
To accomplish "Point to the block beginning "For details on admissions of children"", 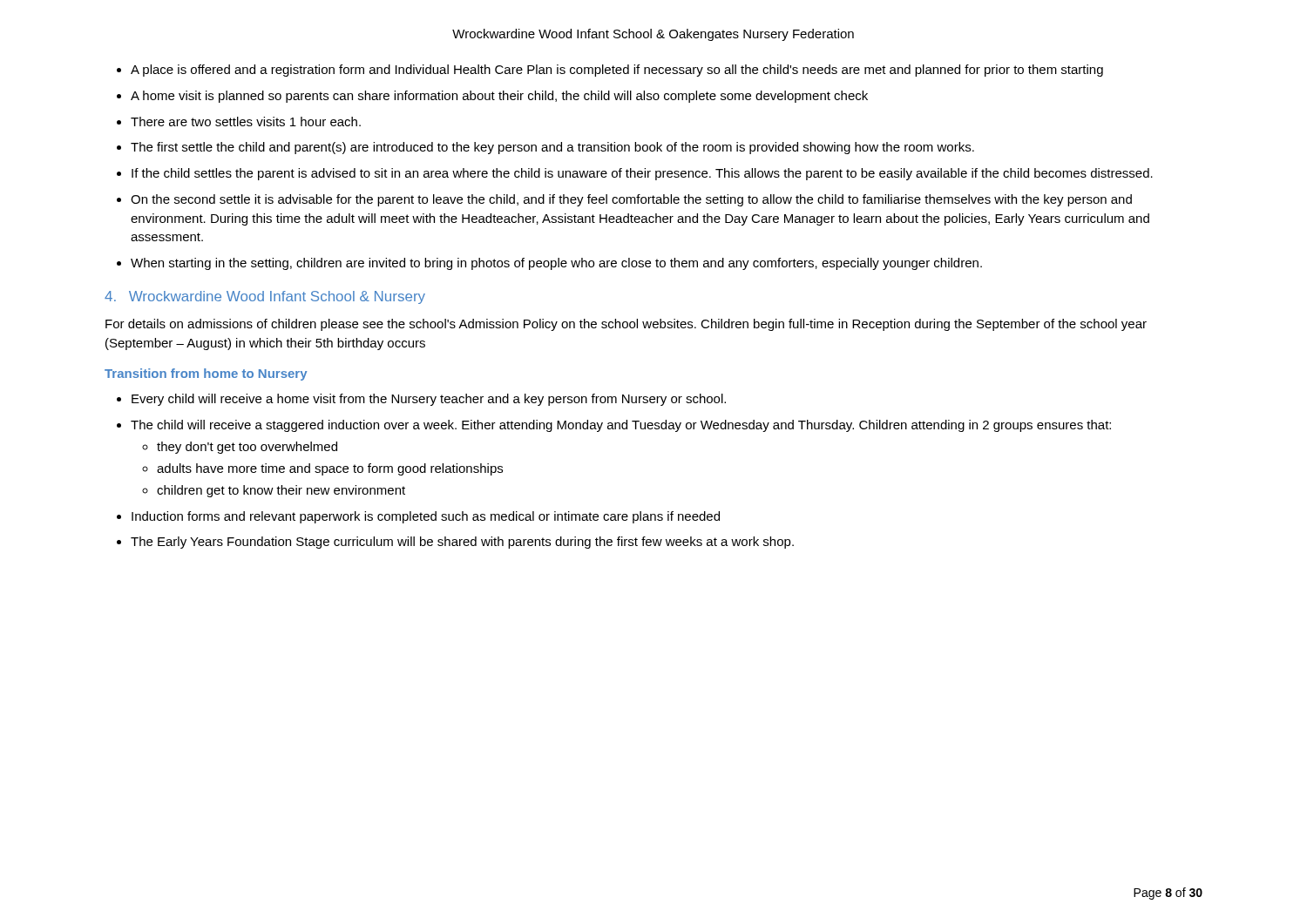I will (x=626, y=333).
